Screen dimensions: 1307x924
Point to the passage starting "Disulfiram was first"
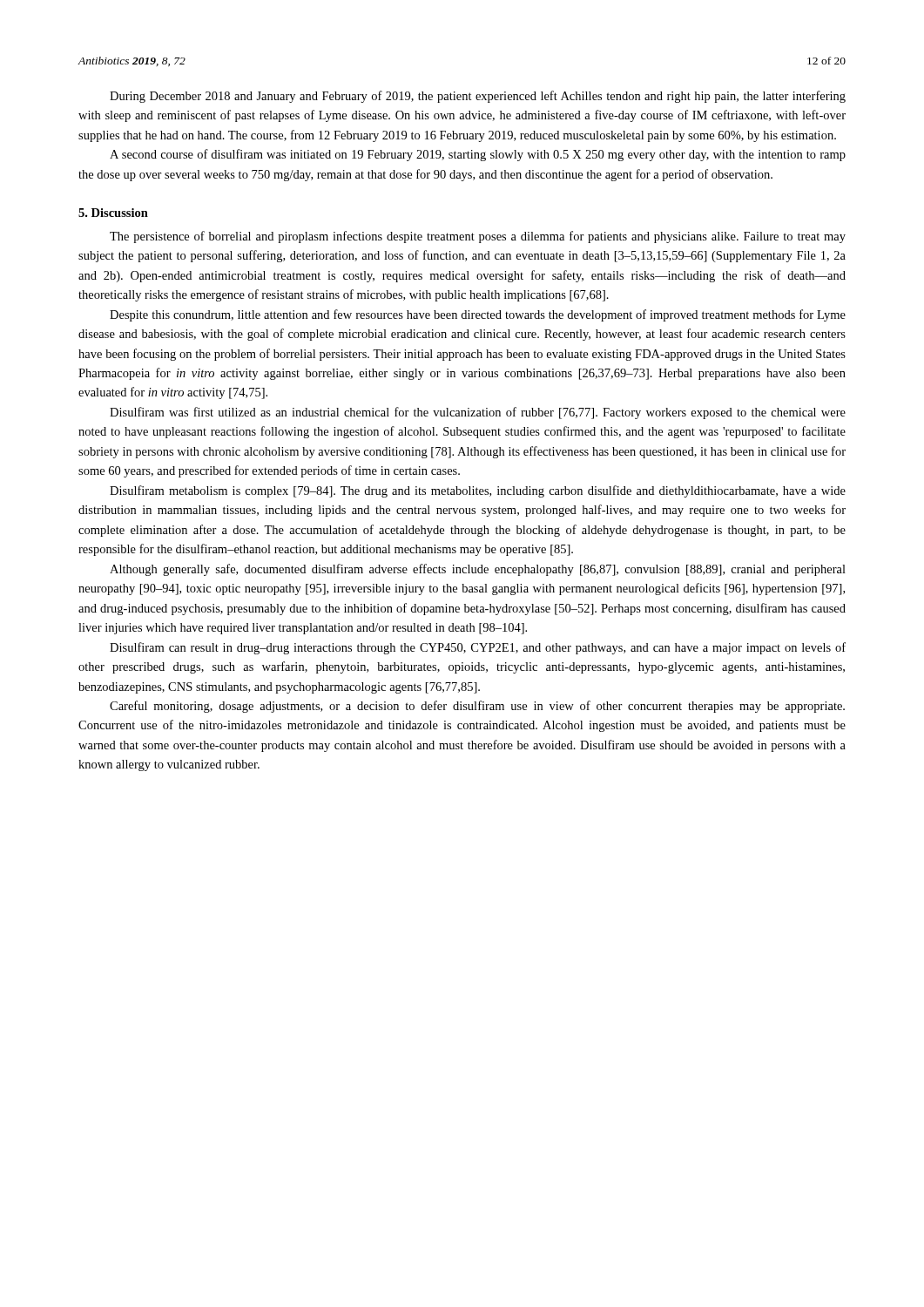462,442
